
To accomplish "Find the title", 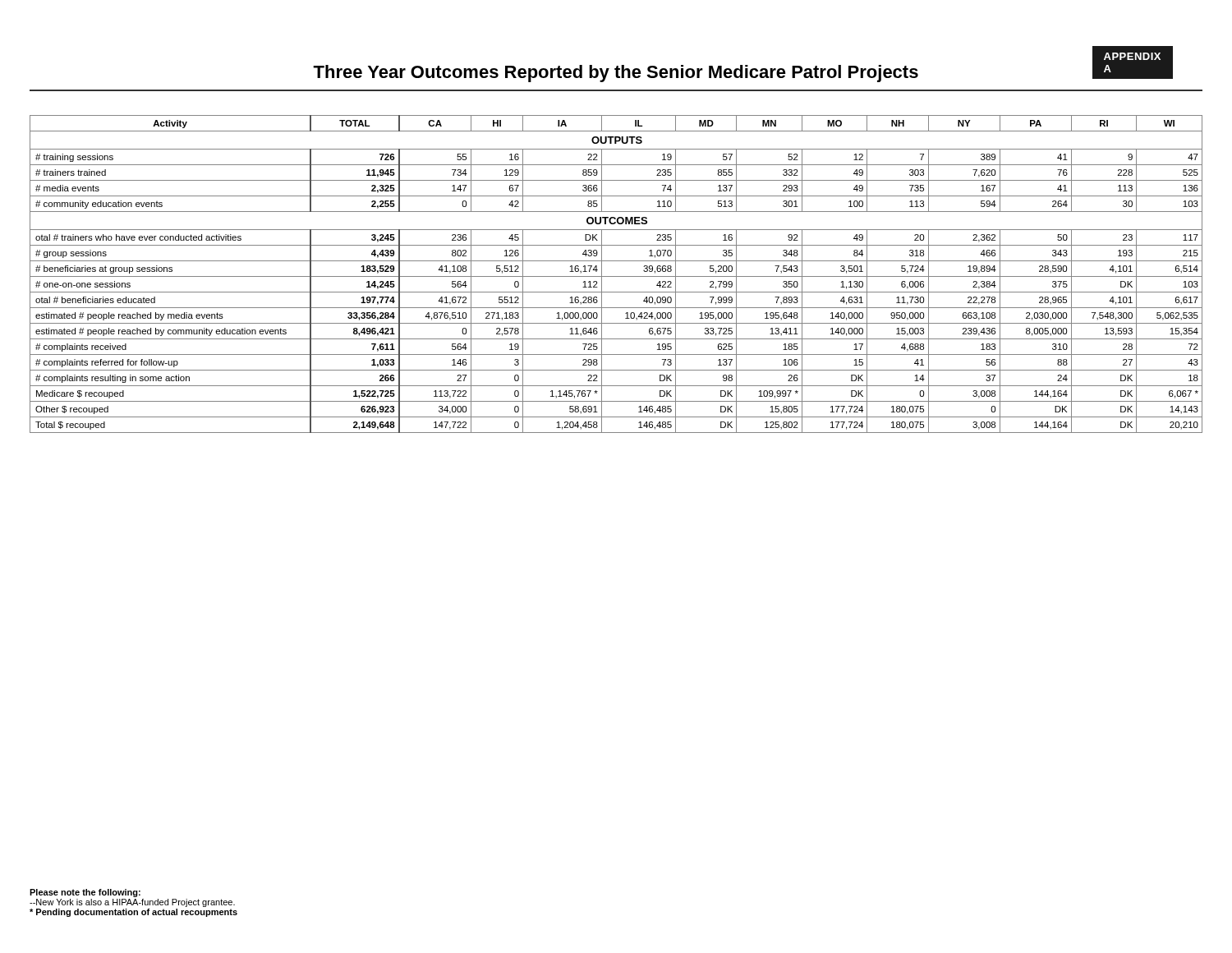I will point(616,72).
